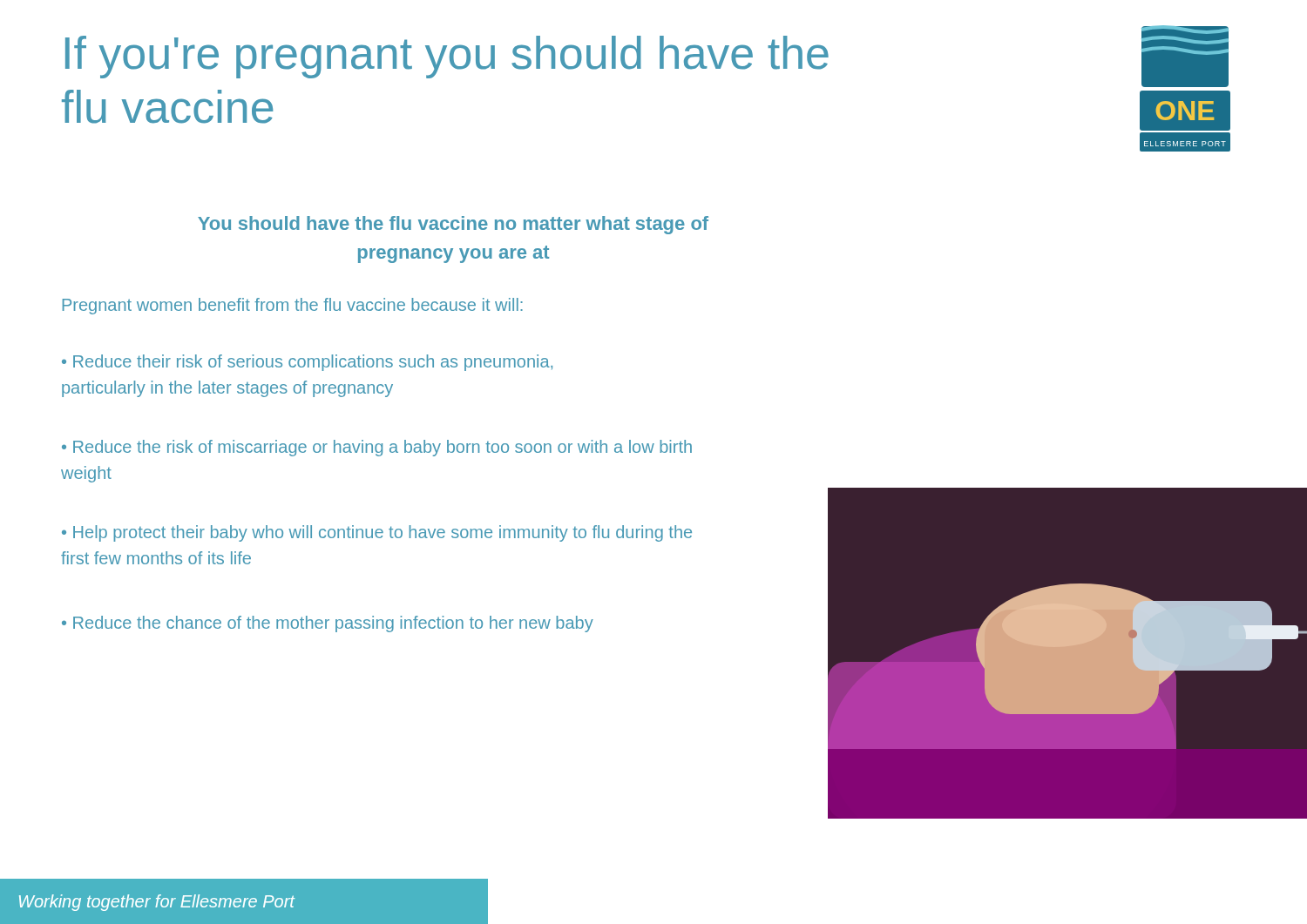Find the logo
This screenshot has width=1307, height=924.
point(1185,87)
